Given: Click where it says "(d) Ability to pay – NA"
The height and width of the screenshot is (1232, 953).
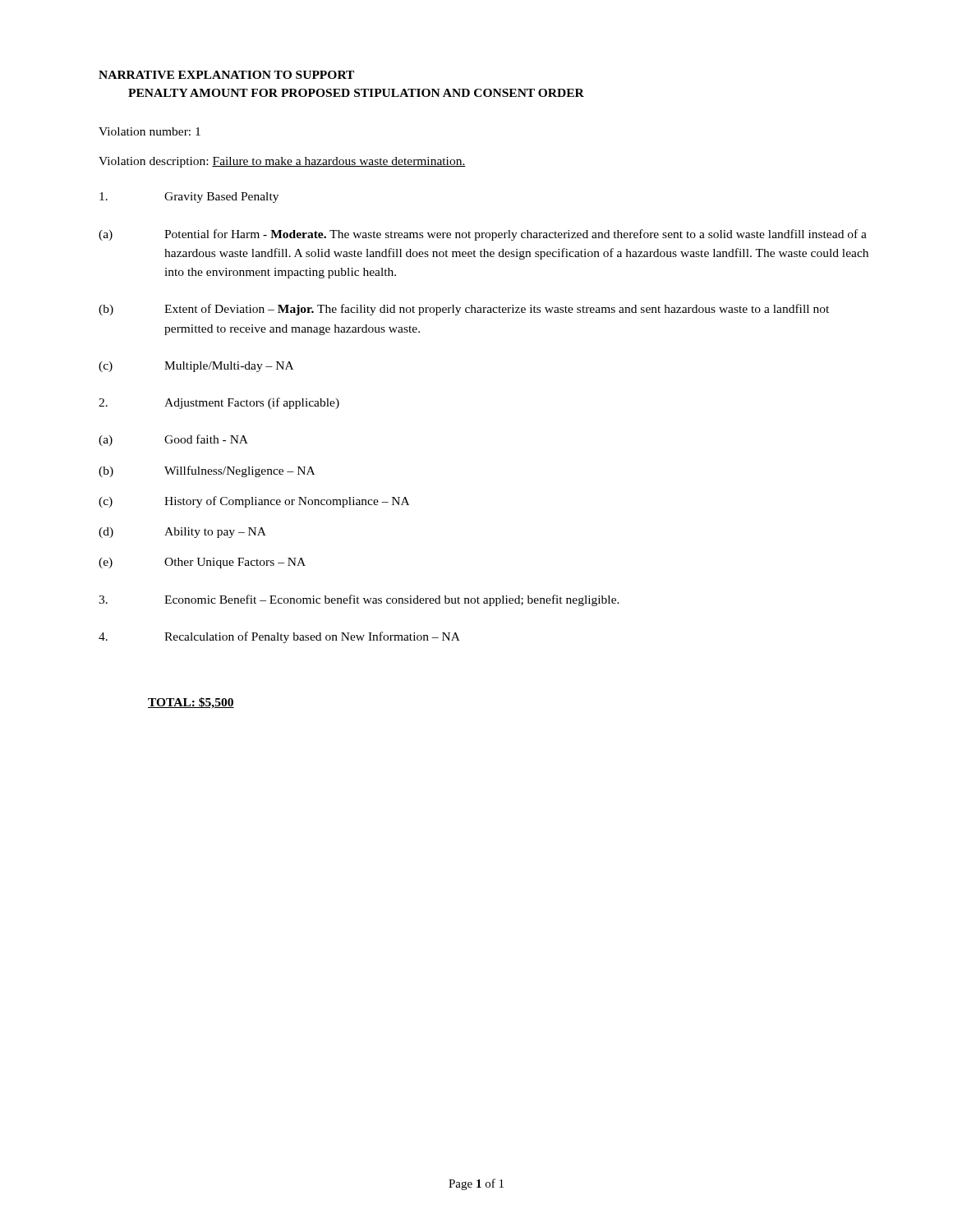Looking at the screenshot, I should tap(182, 533).
